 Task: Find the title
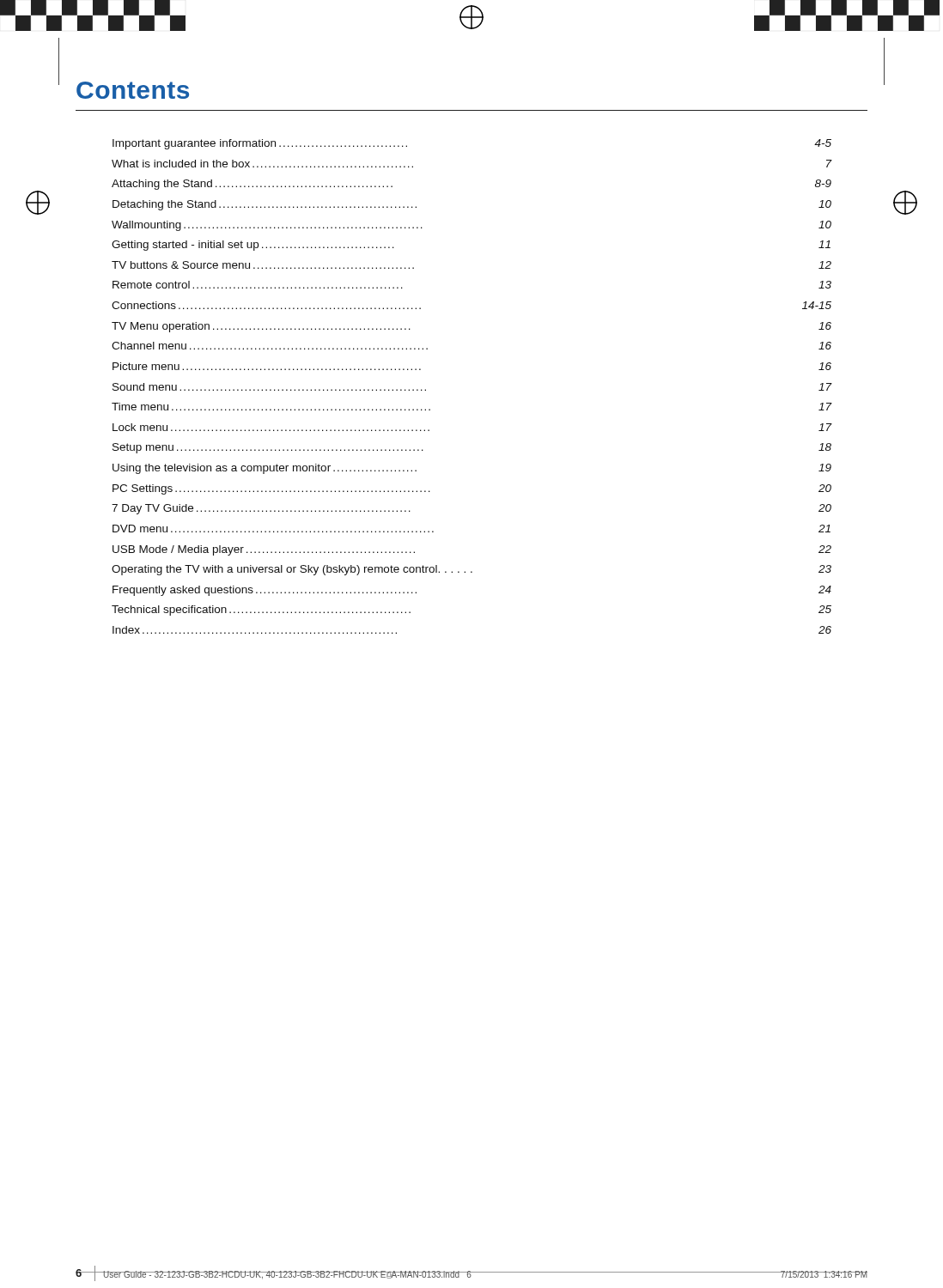[x=133, y=90]
